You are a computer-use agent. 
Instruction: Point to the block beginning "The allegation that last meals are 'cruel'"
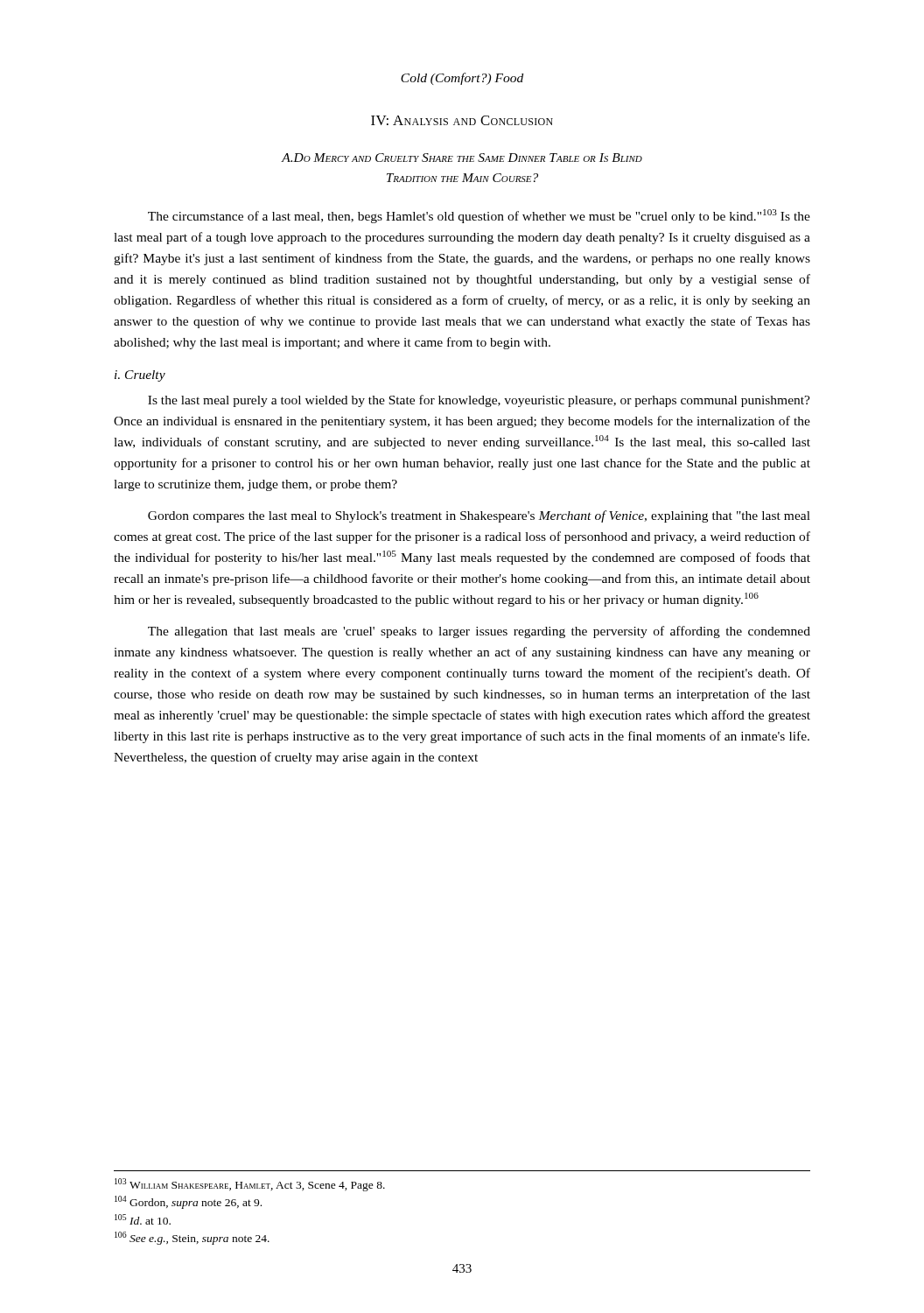pos(462,694)
